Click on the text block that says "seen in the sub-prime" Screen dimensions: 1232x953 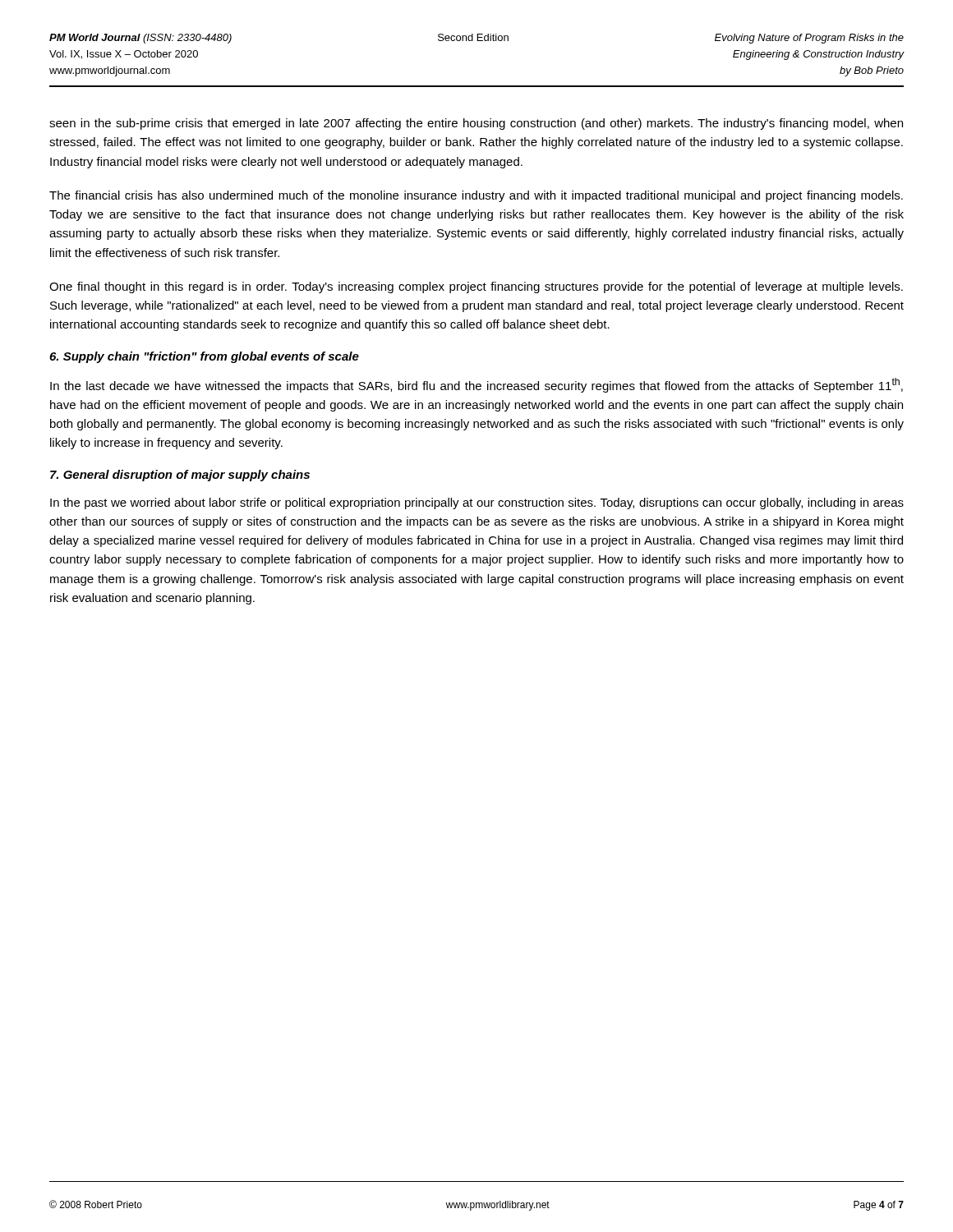point(476,142)
